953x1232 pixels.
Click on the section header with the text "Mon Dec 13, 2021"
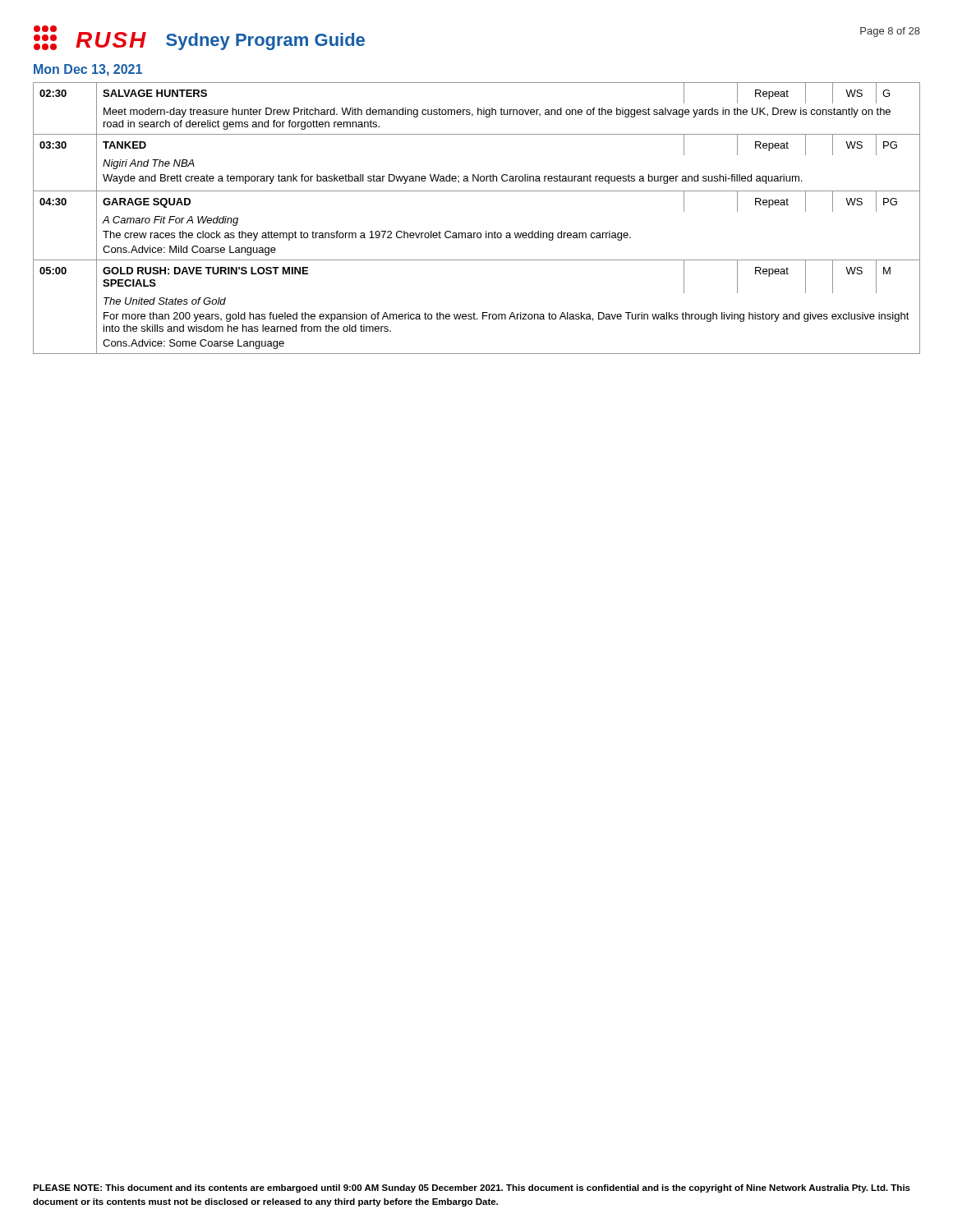tap(88, 69)
